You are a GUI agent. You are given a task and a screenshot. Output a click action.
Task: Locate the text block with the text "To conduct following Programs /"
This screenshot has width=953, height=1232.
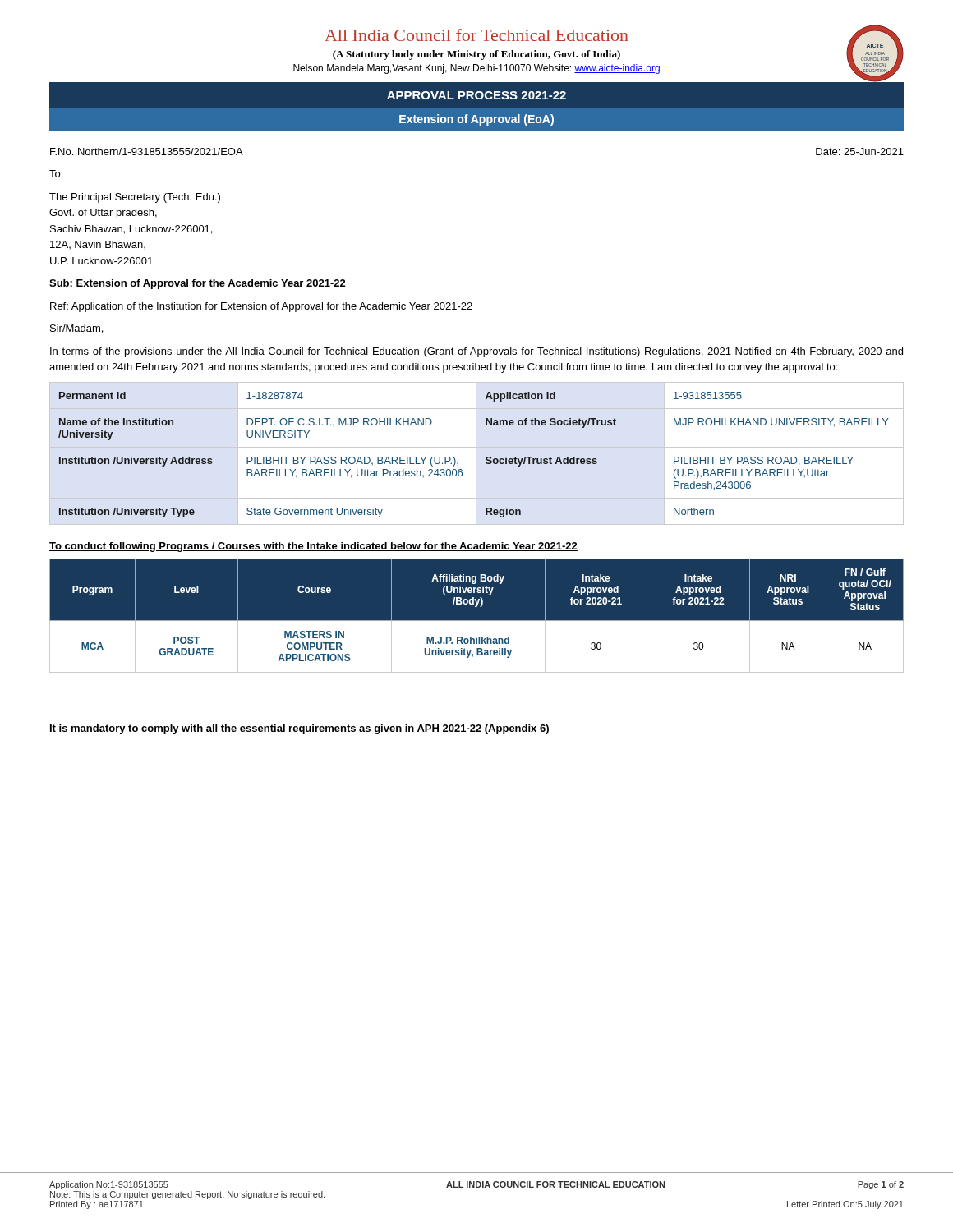pyautogui.click(x=313, y=545)
